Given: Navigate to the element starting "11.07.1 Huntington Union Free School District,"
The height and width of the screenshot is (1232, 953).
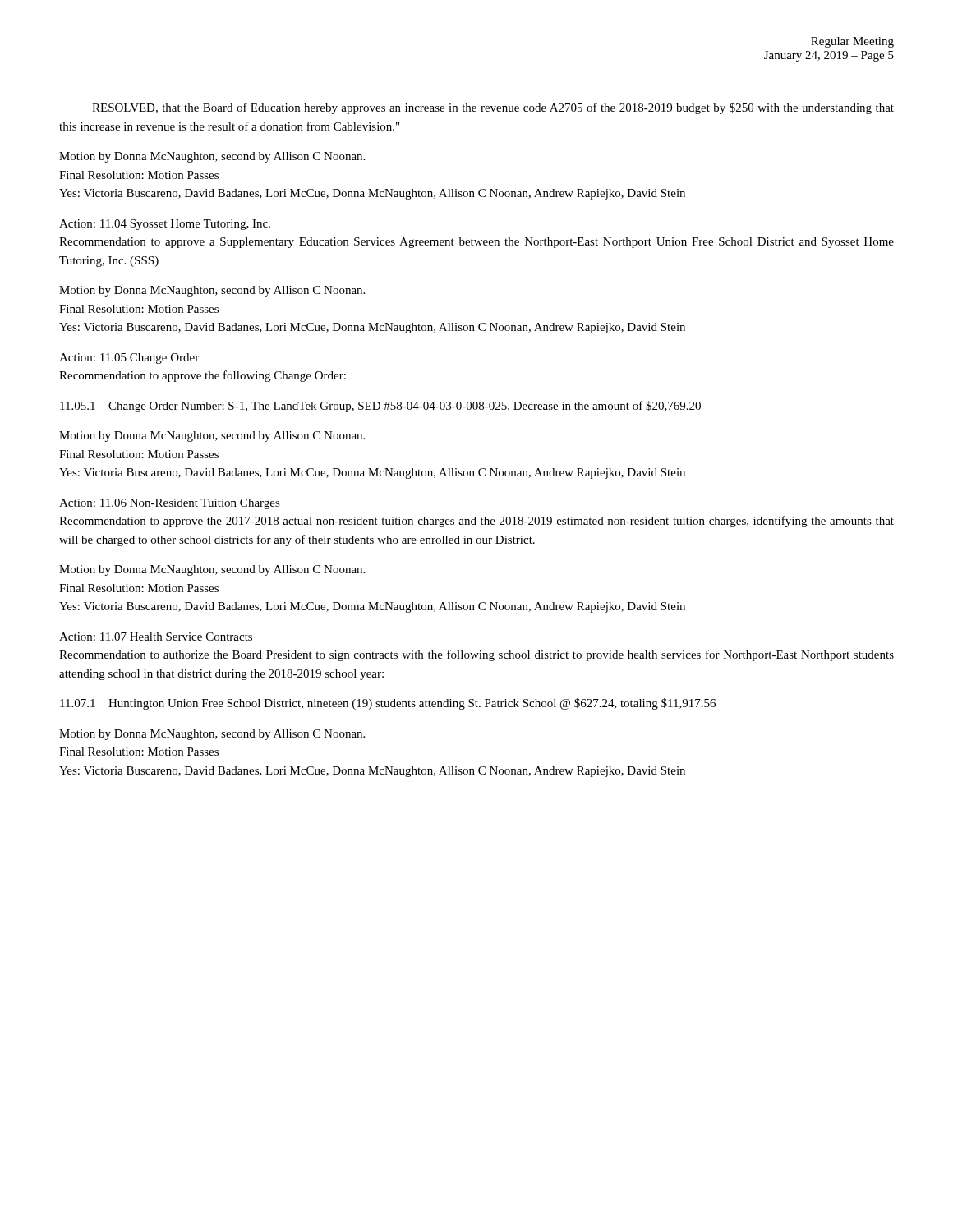Looking at the screenshot, I should pos(476,703).
